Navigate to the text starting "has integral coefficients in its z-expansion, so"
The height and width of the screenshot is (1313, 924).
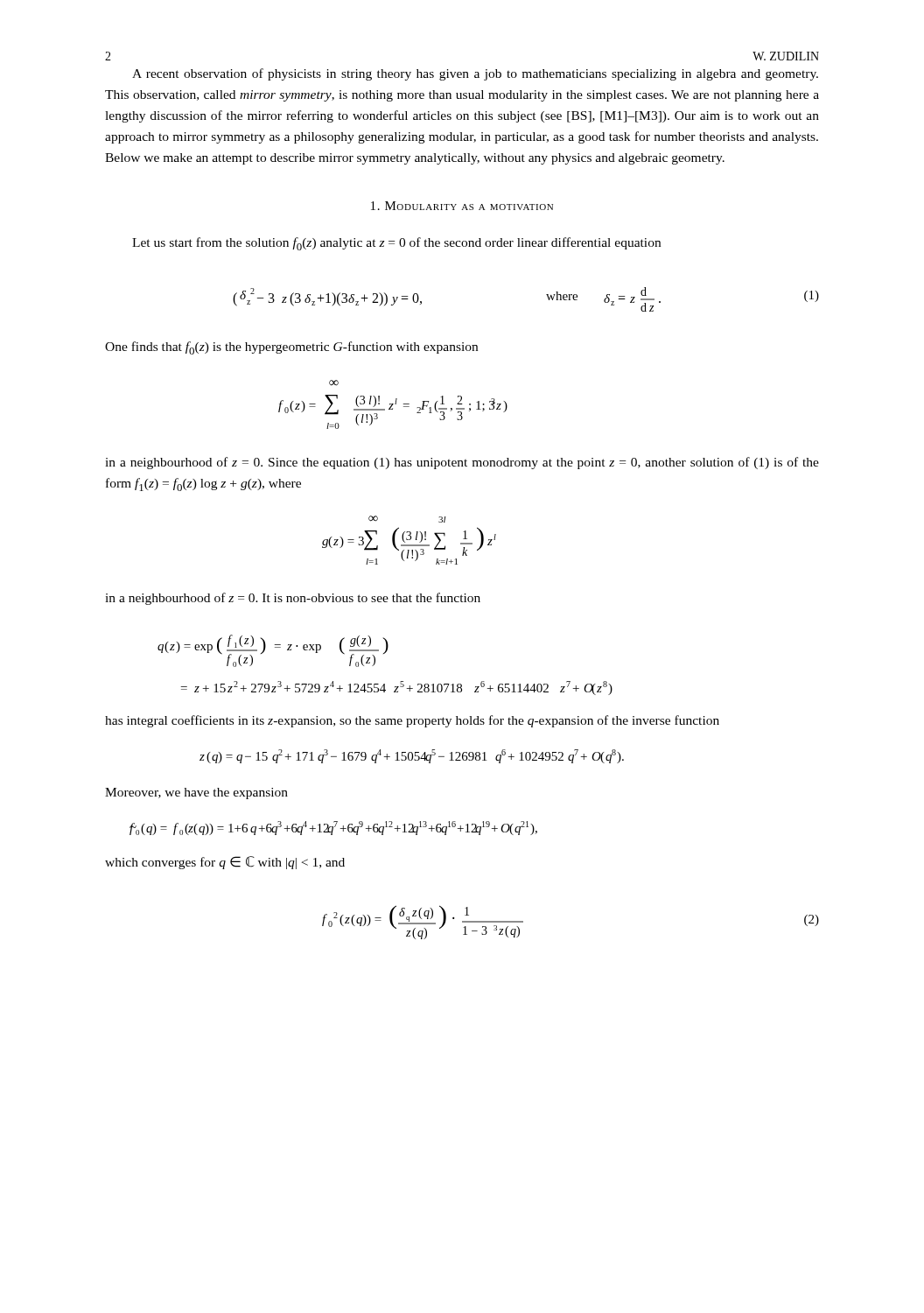click(x=412, y=720)
